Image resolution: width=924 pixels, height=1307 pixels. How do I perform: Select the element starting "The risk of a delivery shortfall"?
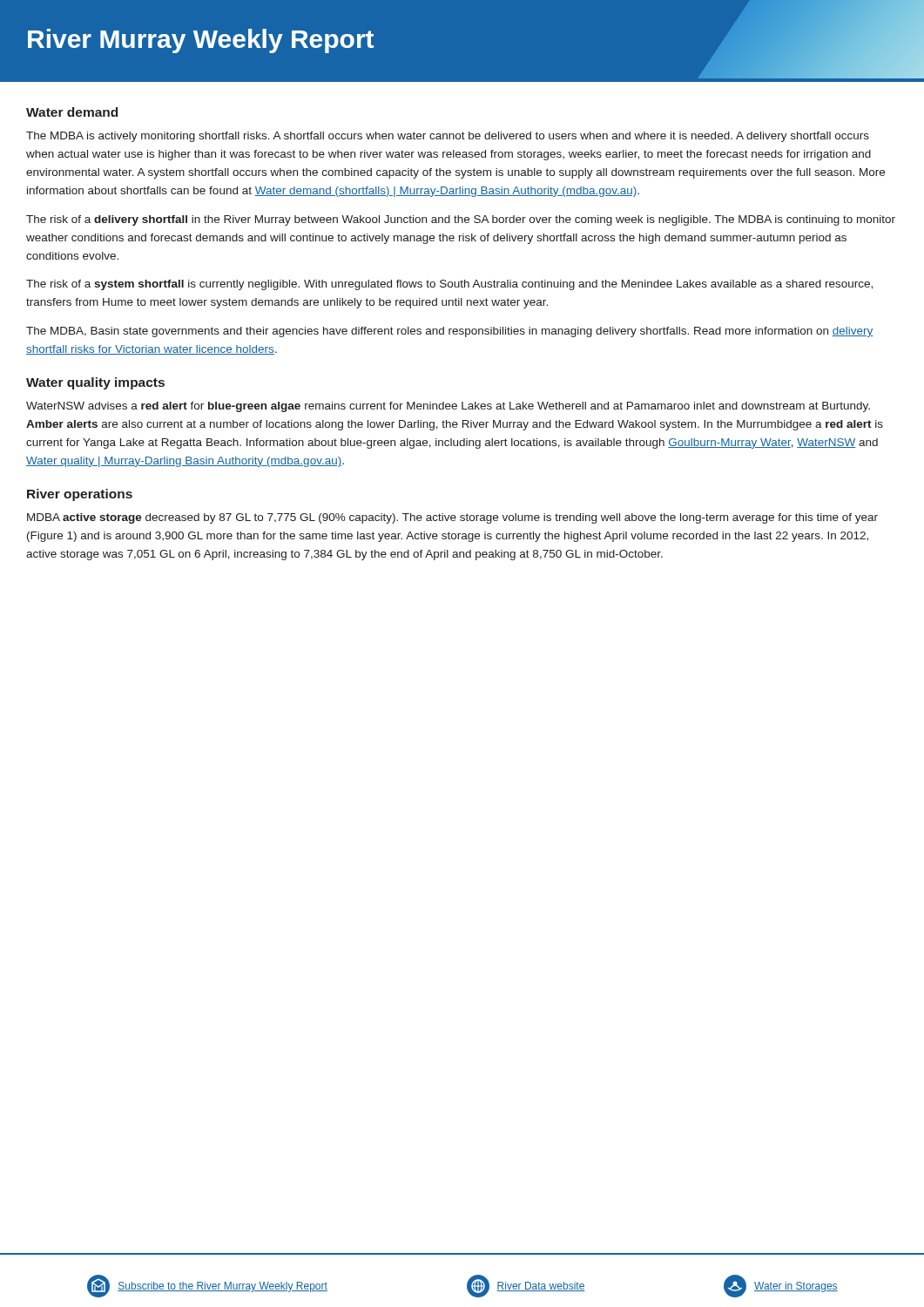[461, 237]
